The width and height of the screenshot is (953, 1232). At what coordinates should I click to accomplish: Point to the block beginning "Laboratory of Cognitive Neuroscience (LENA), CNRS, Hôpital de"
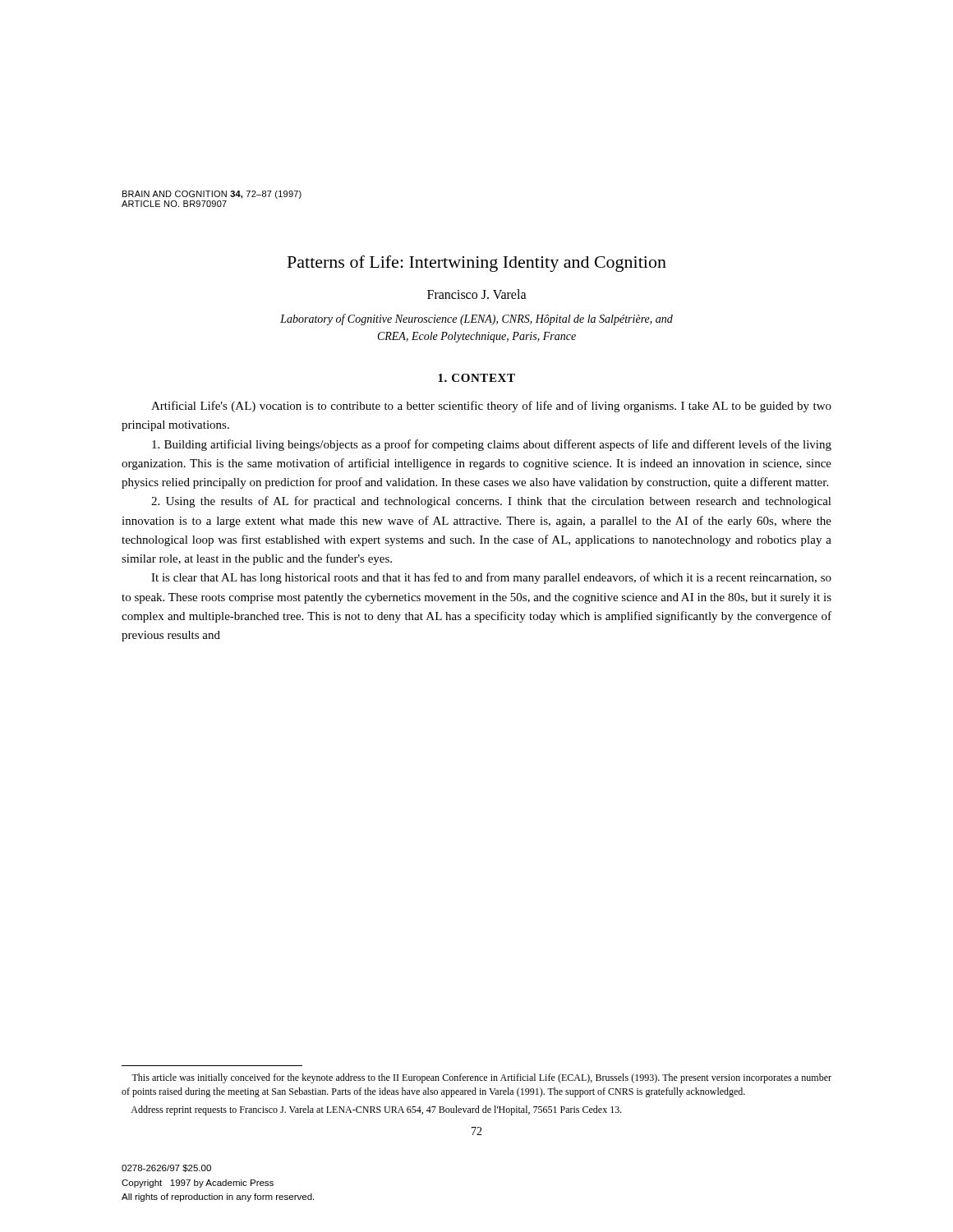tap(476, 328)
